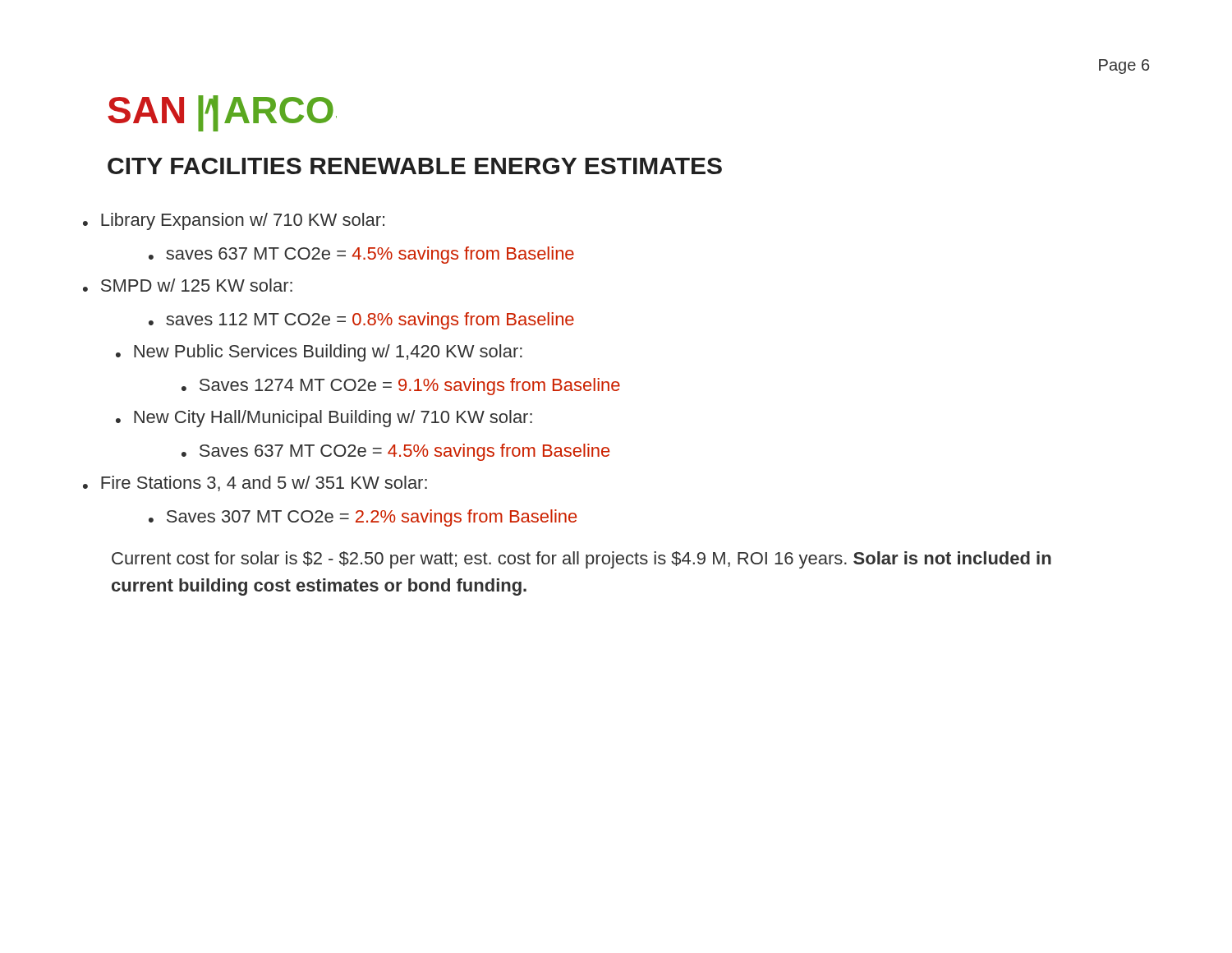The image size is (1232, 953).
Task: Click on the block starting "• New Public Services"
Action: [319, 355]
